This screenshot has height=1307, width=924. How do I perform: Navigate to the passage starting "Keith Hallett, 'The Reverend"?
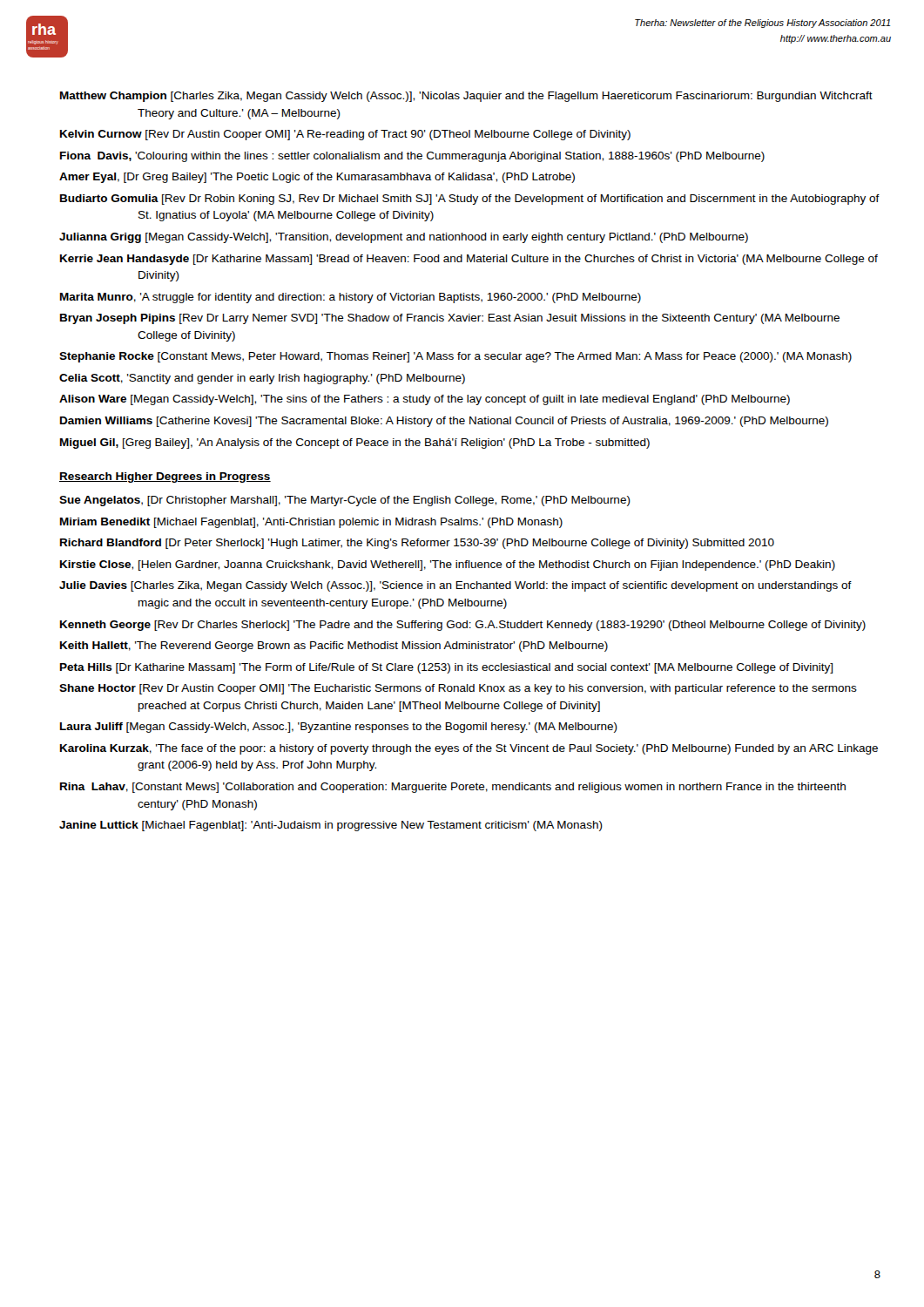[x=334, y=645]
